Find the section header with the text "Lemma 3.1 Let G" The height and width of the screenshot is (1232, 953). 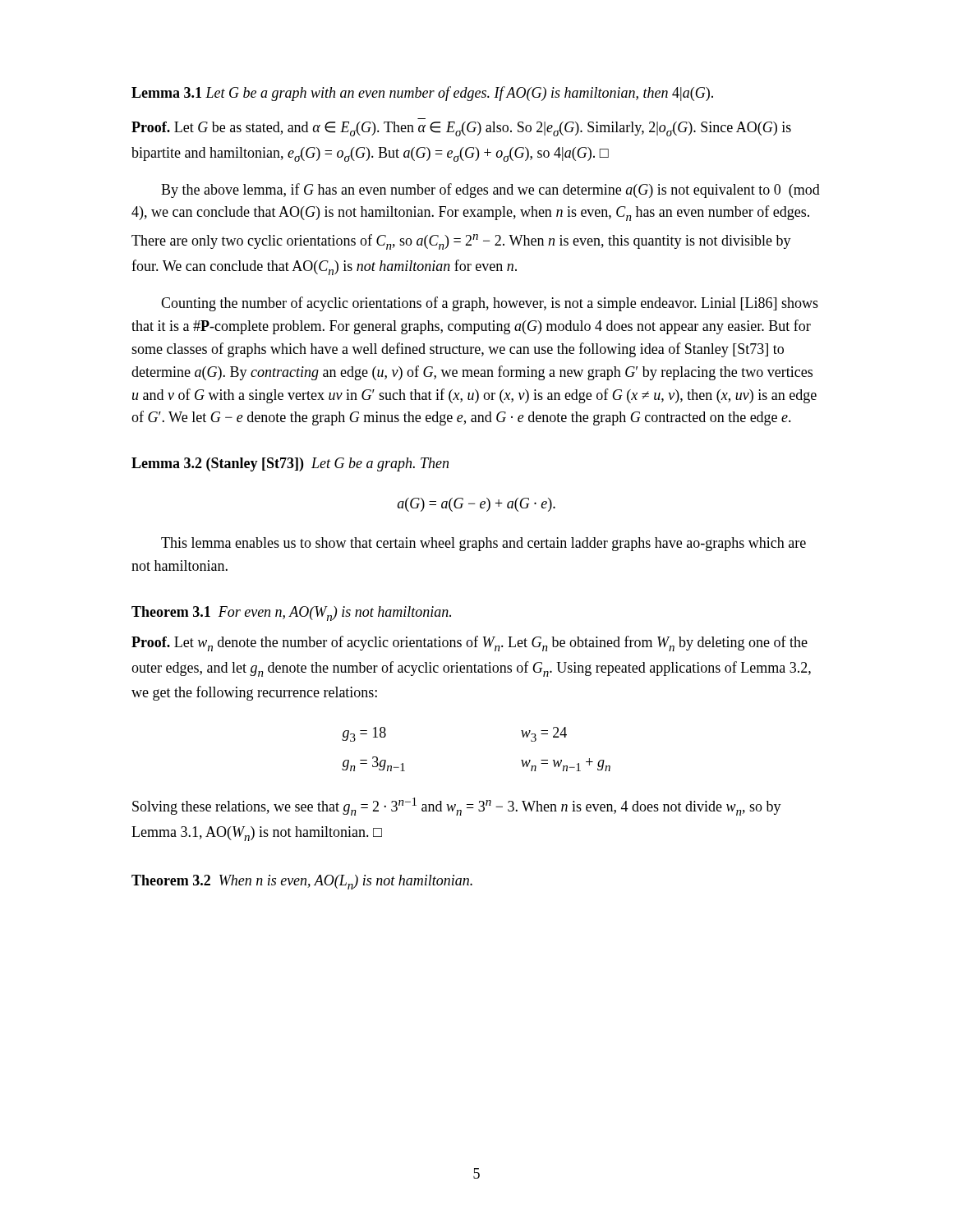coord(423,93)
